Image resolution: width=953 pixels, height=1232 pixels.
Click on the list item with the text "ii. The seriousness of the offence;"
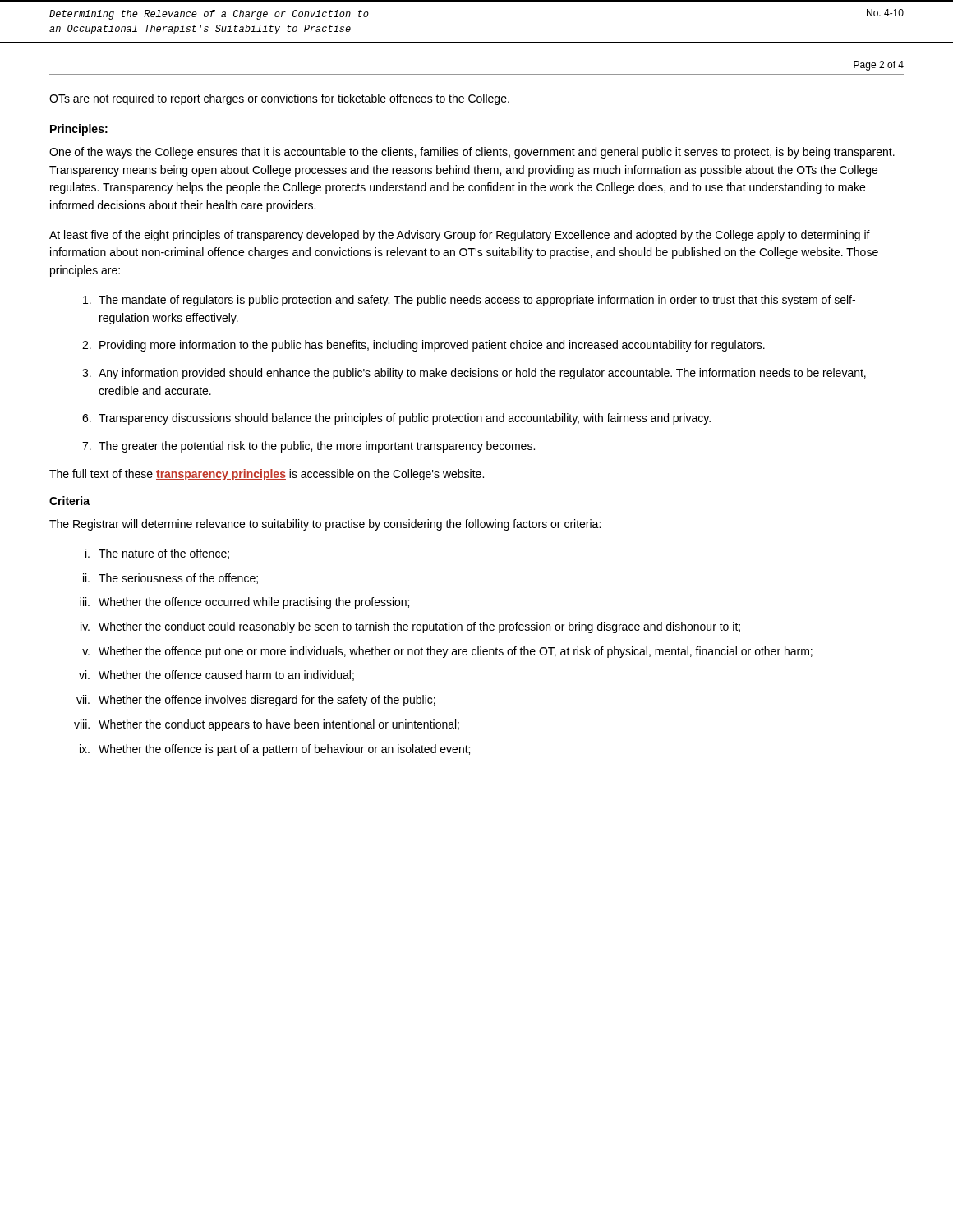tap(170, 579)
